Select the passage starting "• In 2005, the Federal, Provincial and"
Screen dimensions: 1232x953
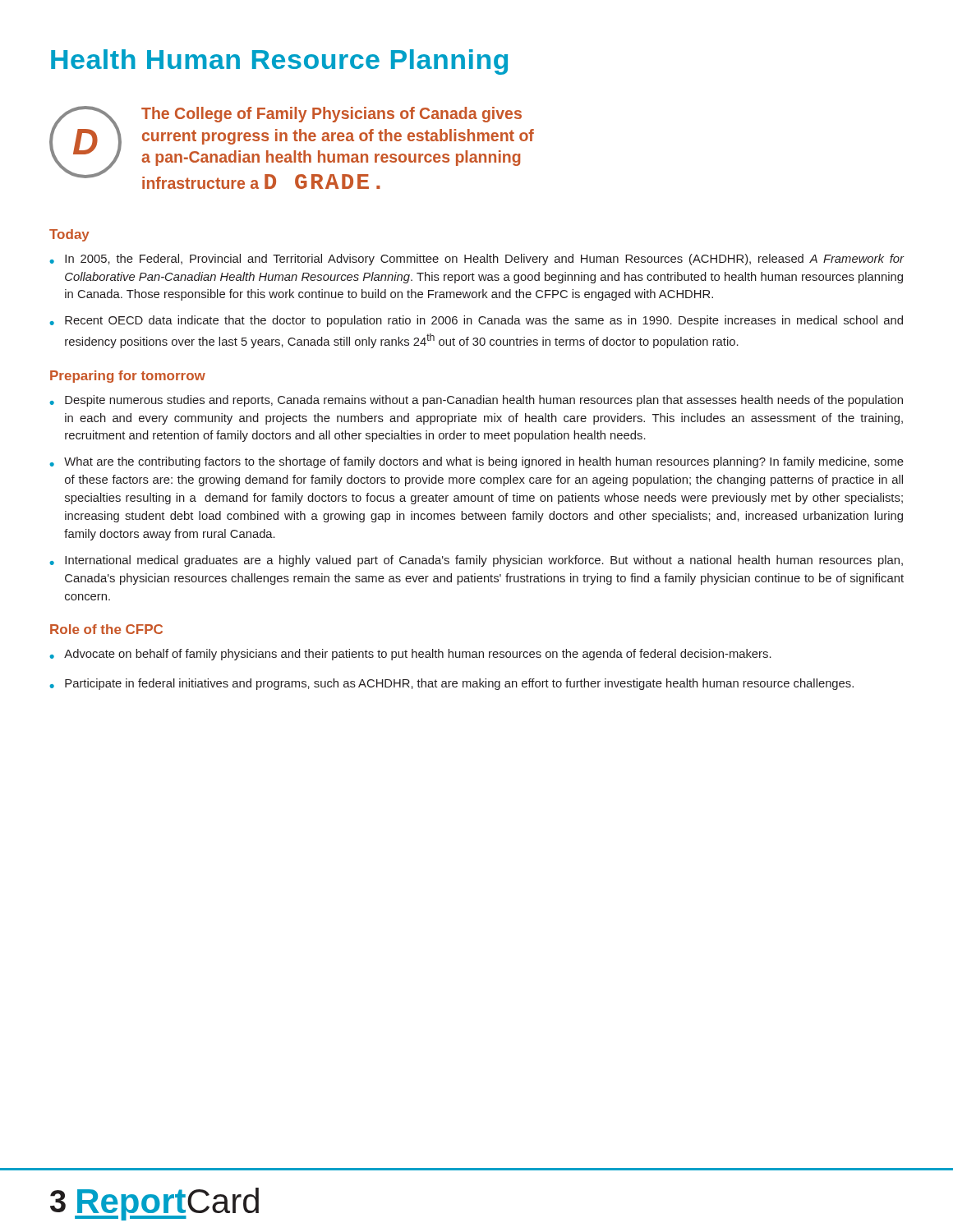click(x=476, y=277)
